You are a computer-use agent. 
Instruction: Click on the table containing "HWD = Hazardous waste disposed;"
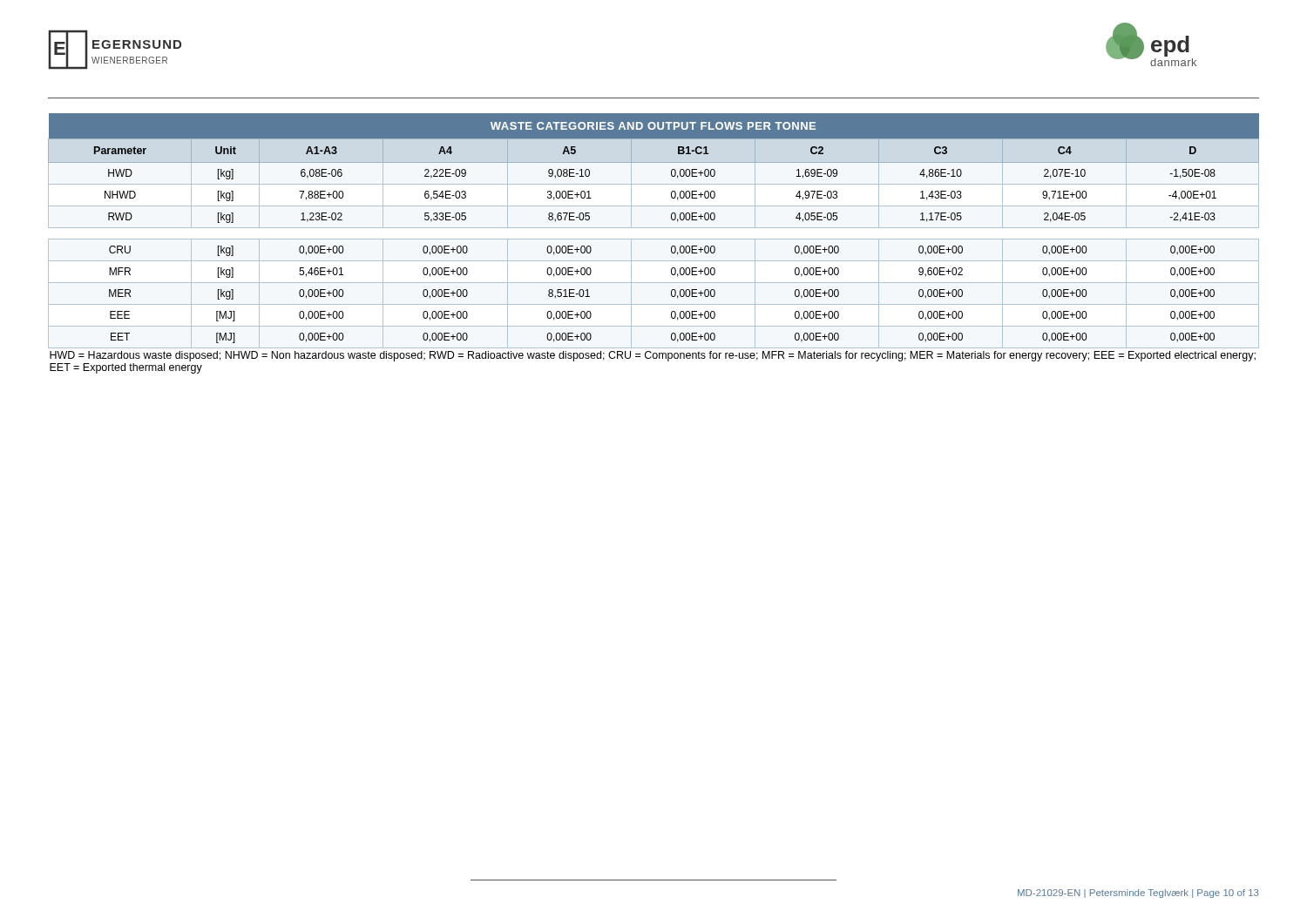654,244
